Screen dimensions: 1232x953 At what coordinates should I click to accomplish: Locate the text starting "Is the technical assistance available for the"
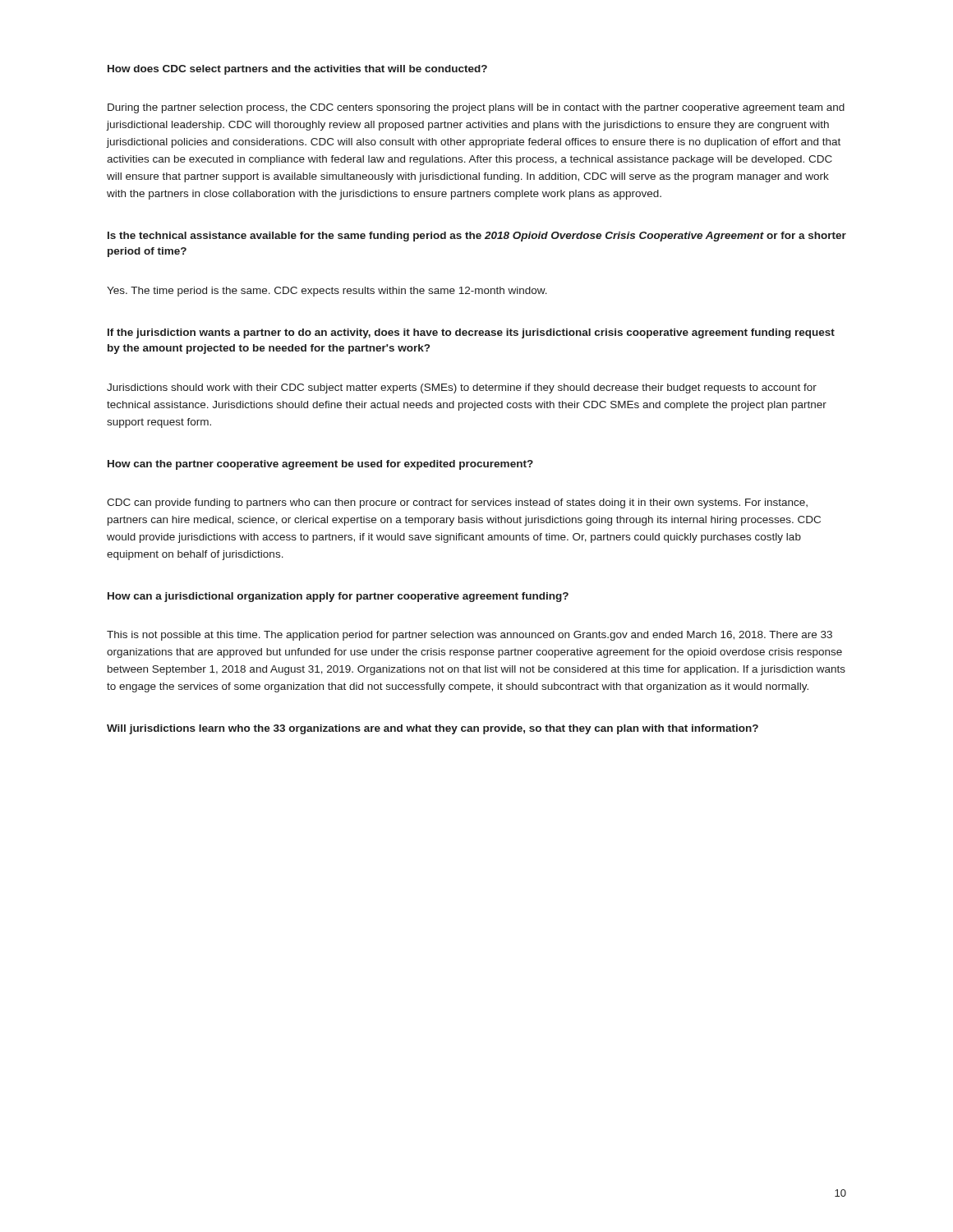tap(476, 243)
